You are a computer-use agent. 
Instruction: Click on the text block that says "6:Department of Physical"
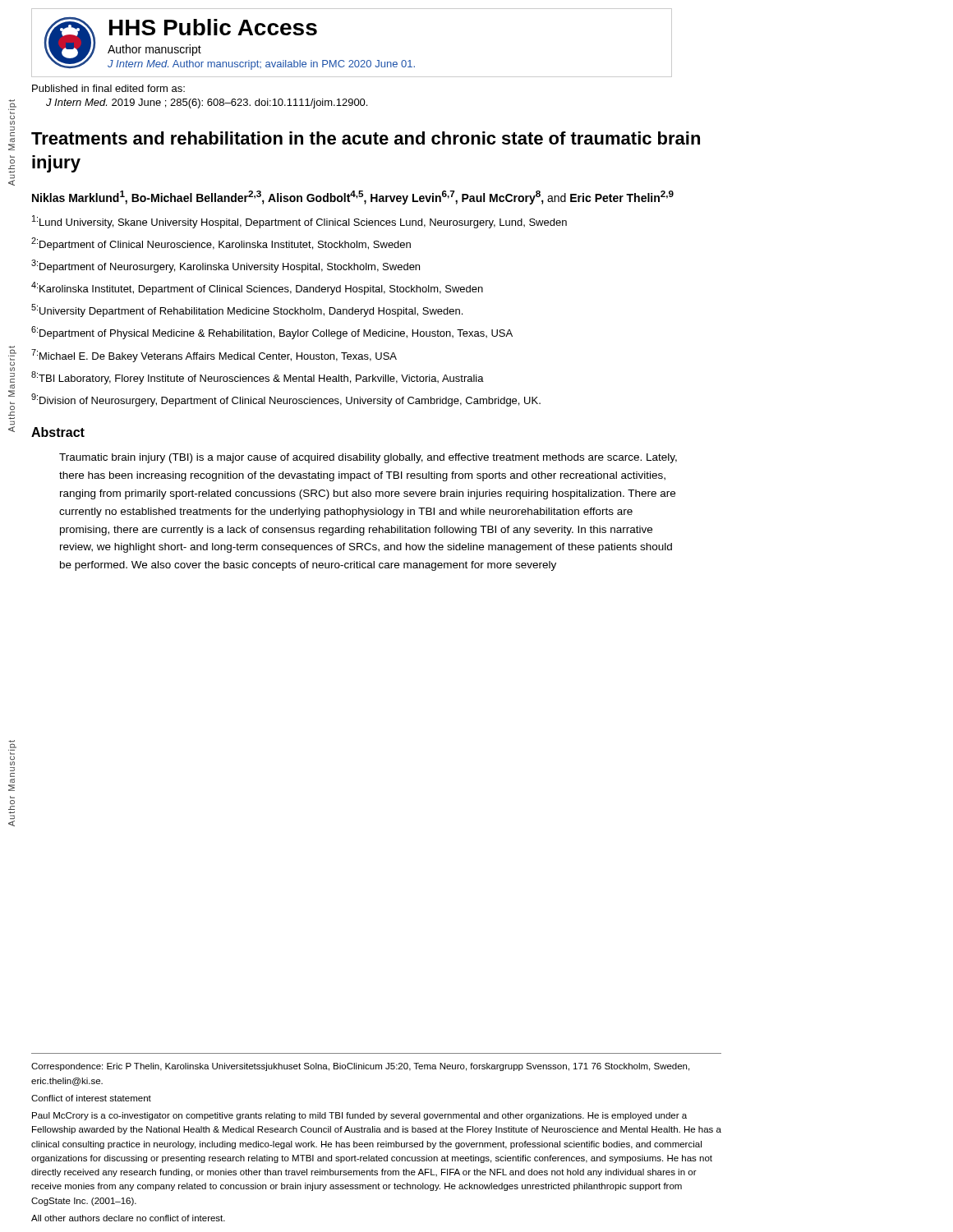click(272, 332)
